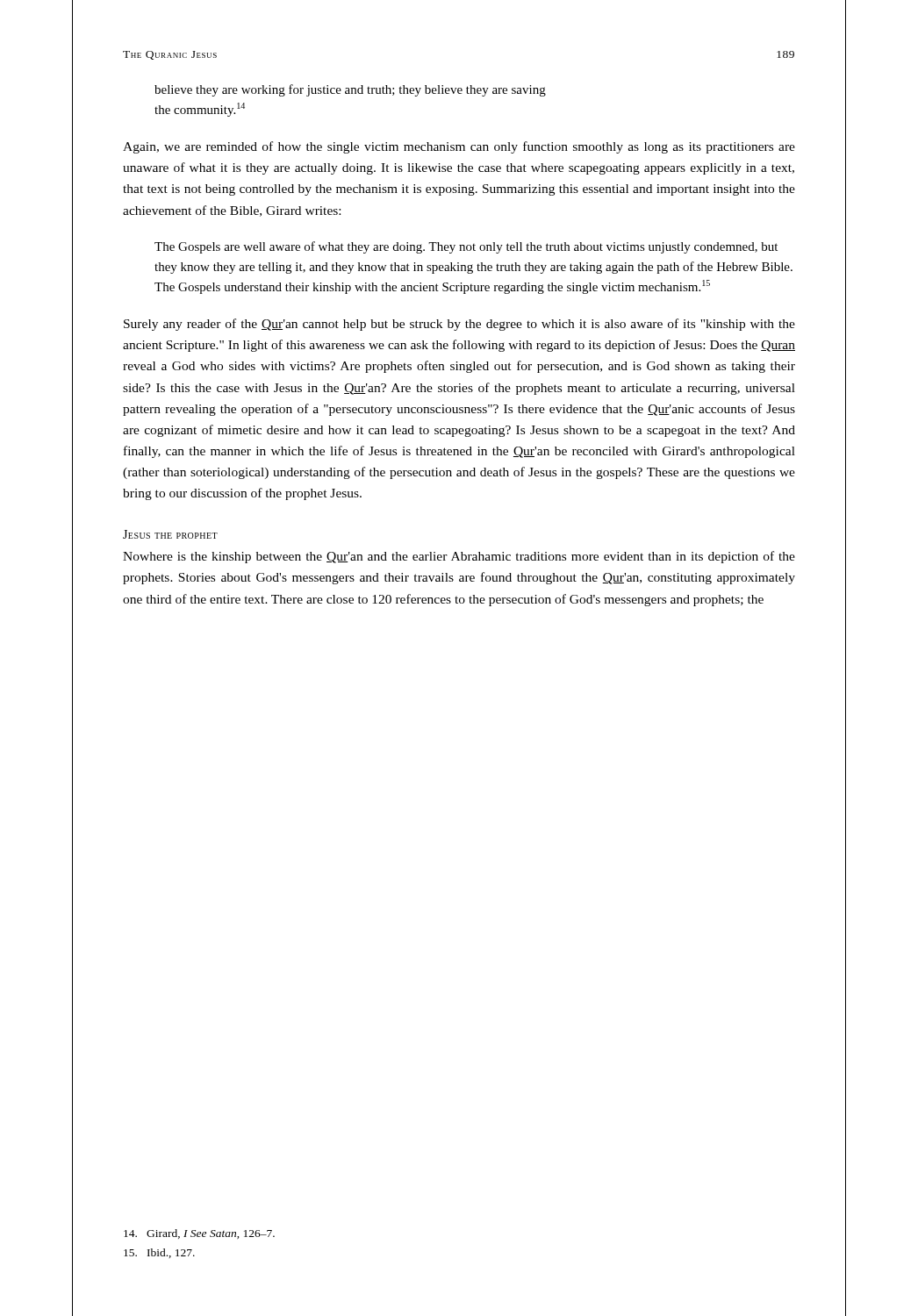This screenshot has width=918, height=1316.
Task: Find the text block that reads "Again, we are"
Action: pos(459,178)
